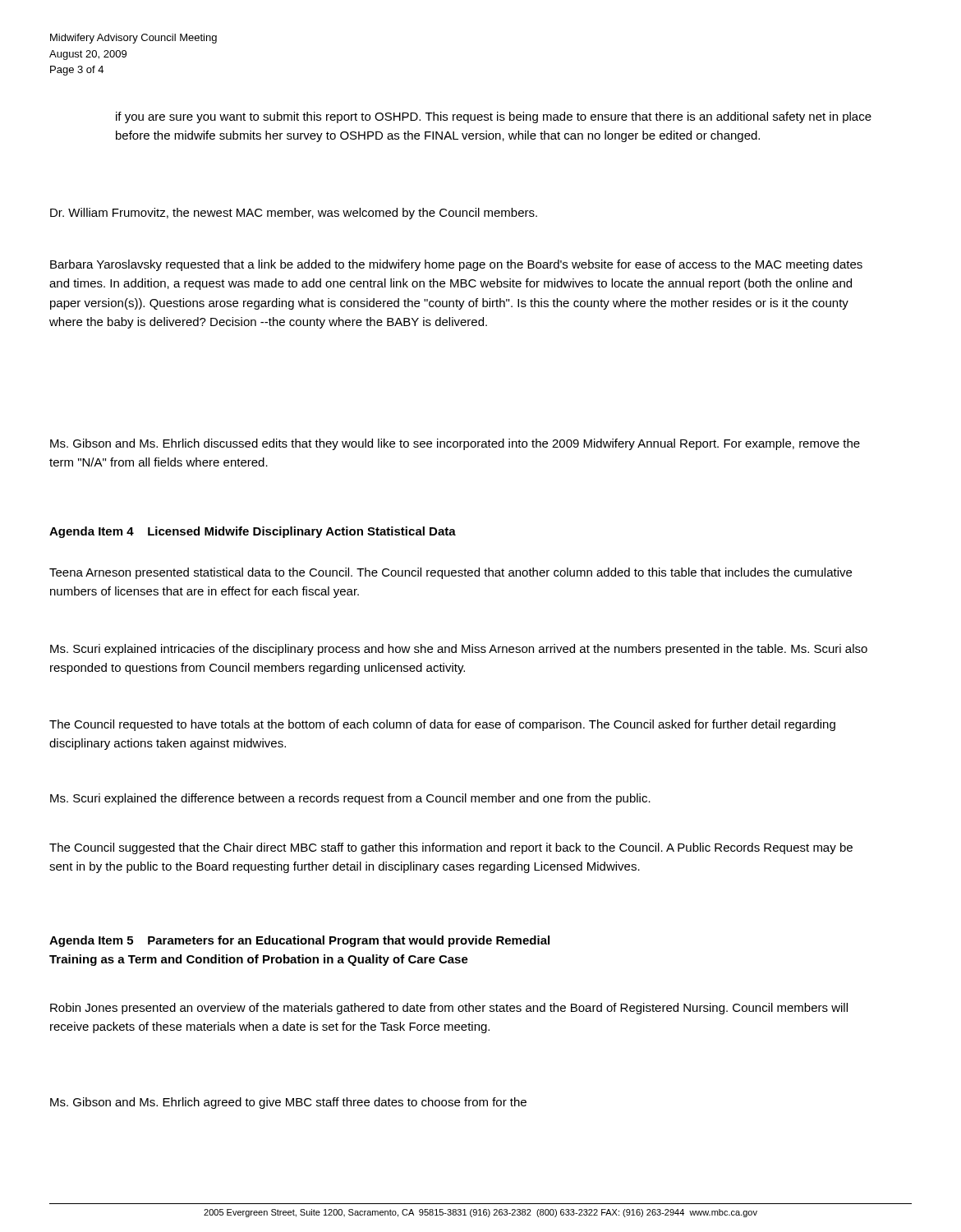The height and width of the screenshot is (1232, 961).
Task: Locate the block of text that opens with "Dr. William Frumovitz, the newest MAC member,"
Action: [x=294, y=212]
